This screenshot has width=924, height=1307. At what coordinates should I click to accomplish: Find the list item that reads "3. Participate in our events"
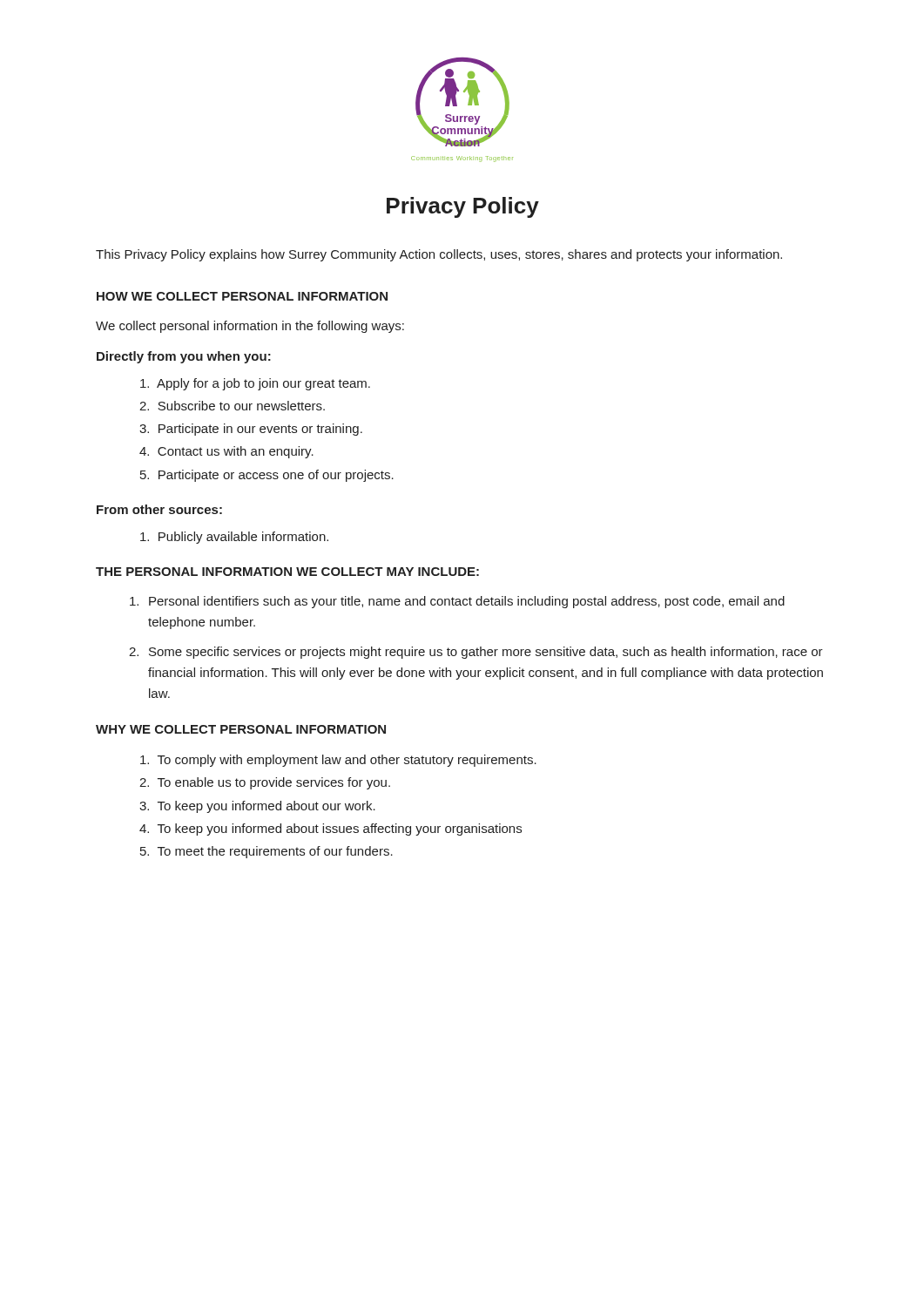tap(251, 428)
